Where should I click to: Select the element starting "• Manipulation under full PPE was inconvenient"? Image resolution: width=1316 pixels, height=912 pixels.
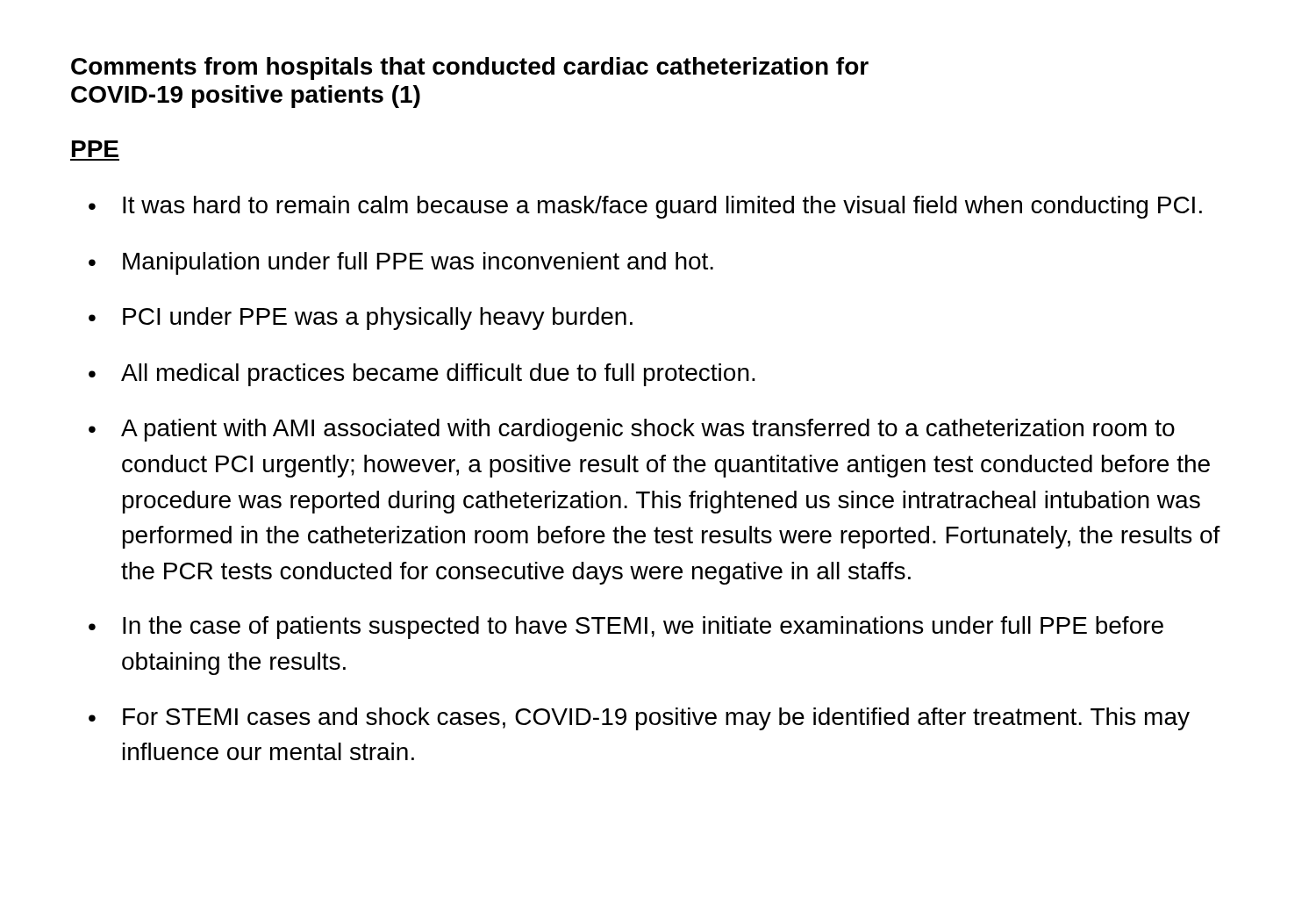point(667,262)
